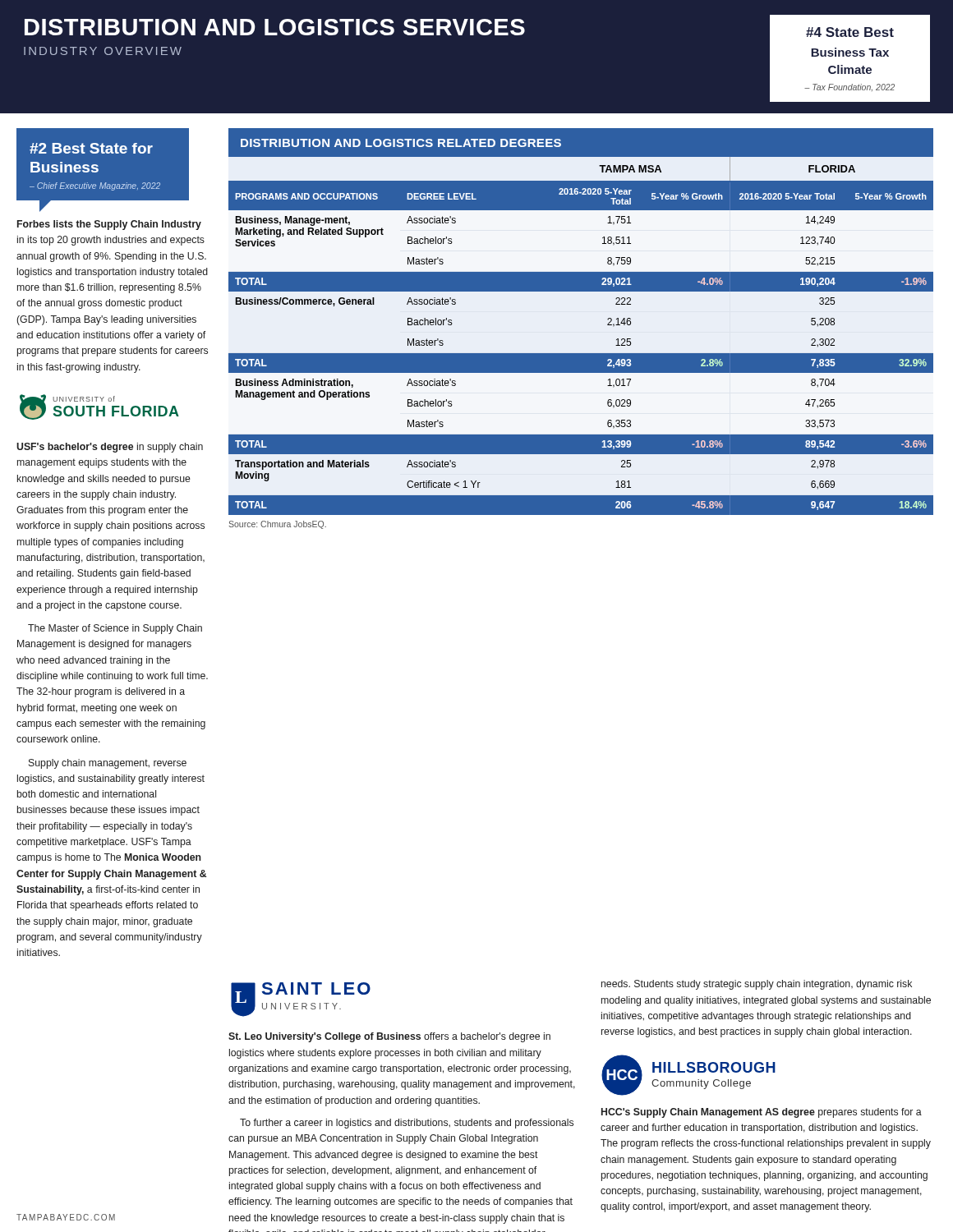The height and width of the screenshot is (1232, 953).
Task: Locate the block of text that opens with "Supply chain management,"
Action: 112,858
